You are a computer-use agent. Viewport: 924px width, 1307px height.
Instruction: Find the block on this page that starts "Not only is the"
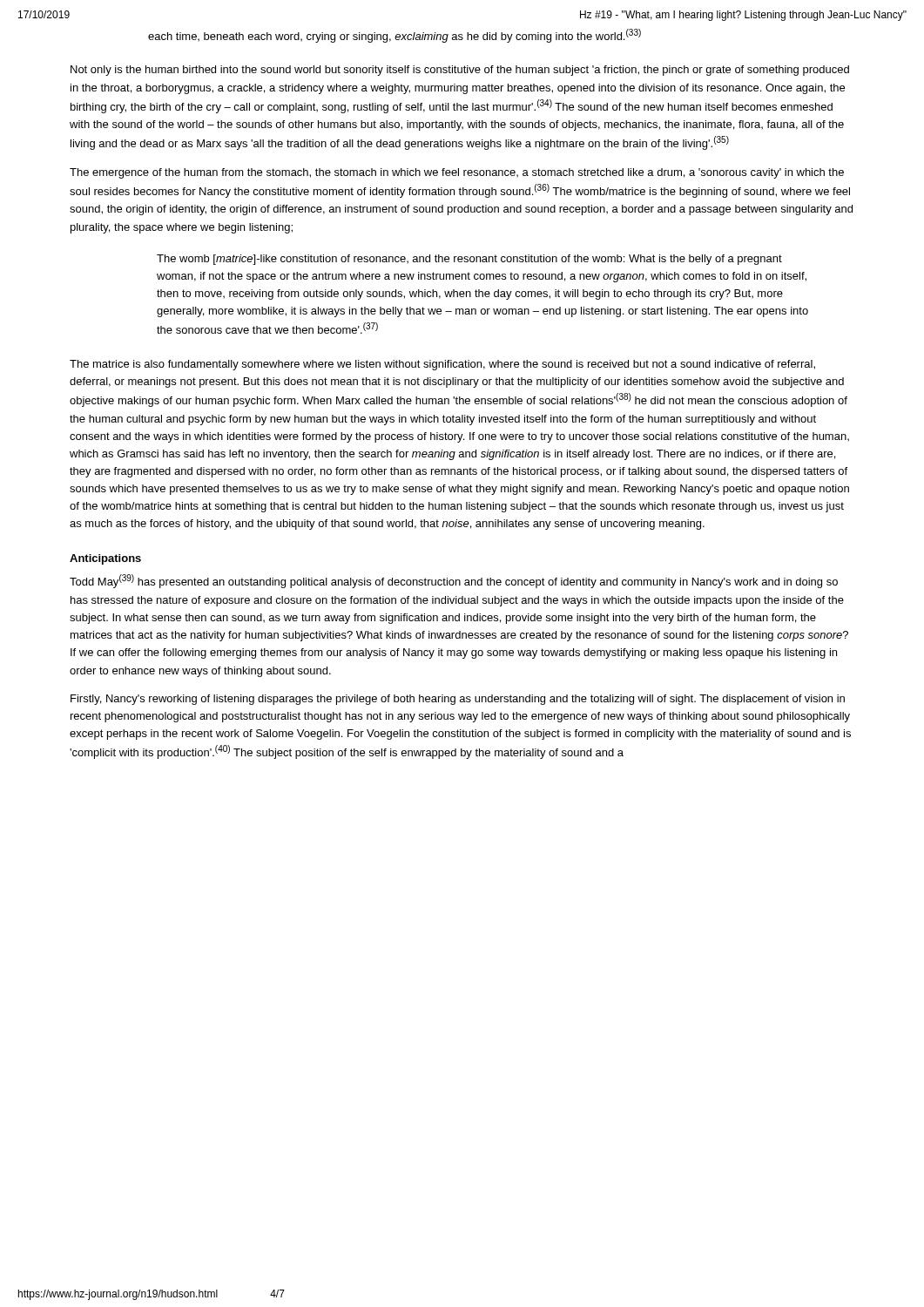pos(460,107)
